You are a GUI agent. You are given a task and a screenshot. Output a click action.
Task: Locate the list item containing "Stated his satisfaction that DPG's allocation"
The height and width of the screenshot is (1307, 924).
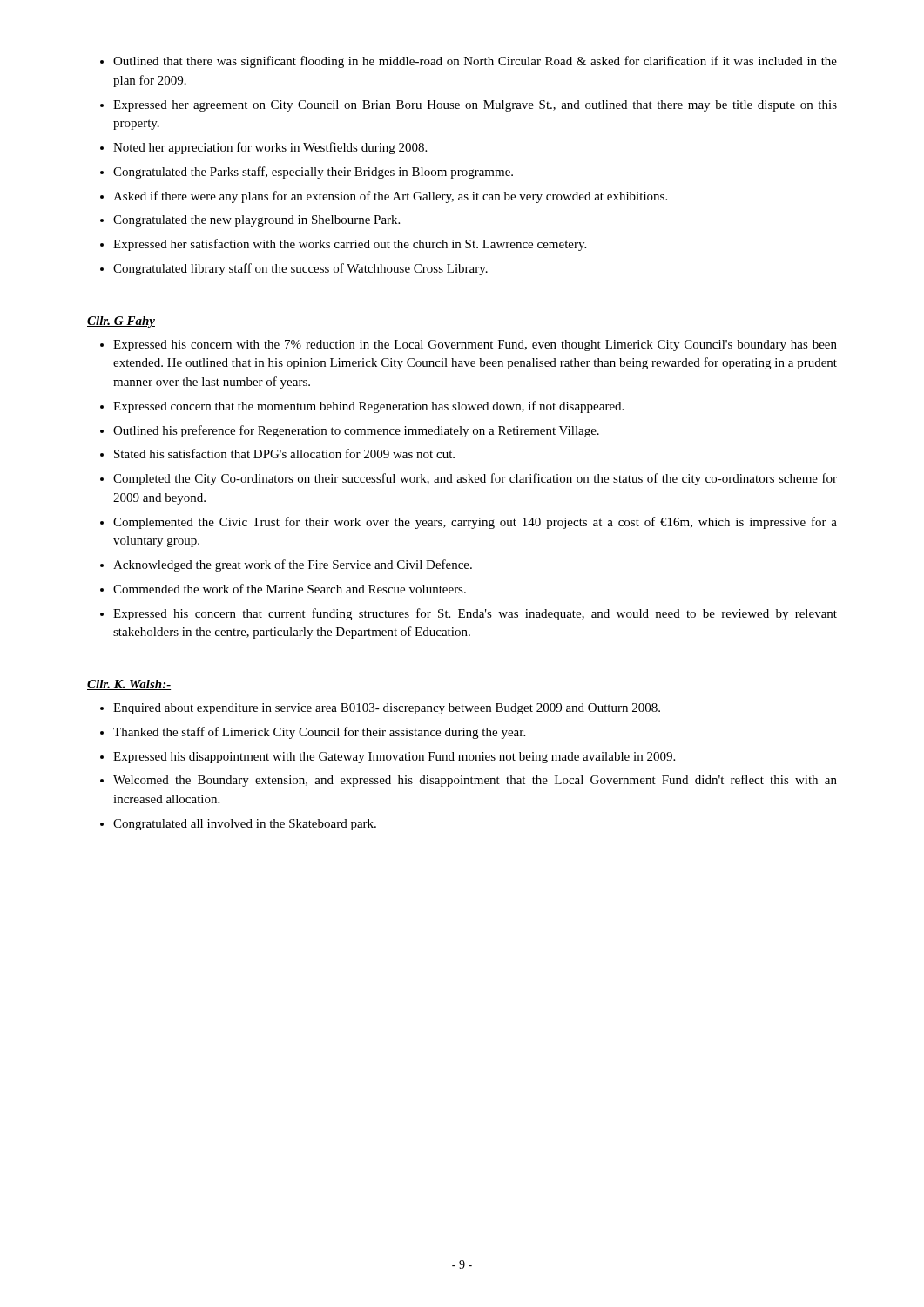(x=284, y=454)
